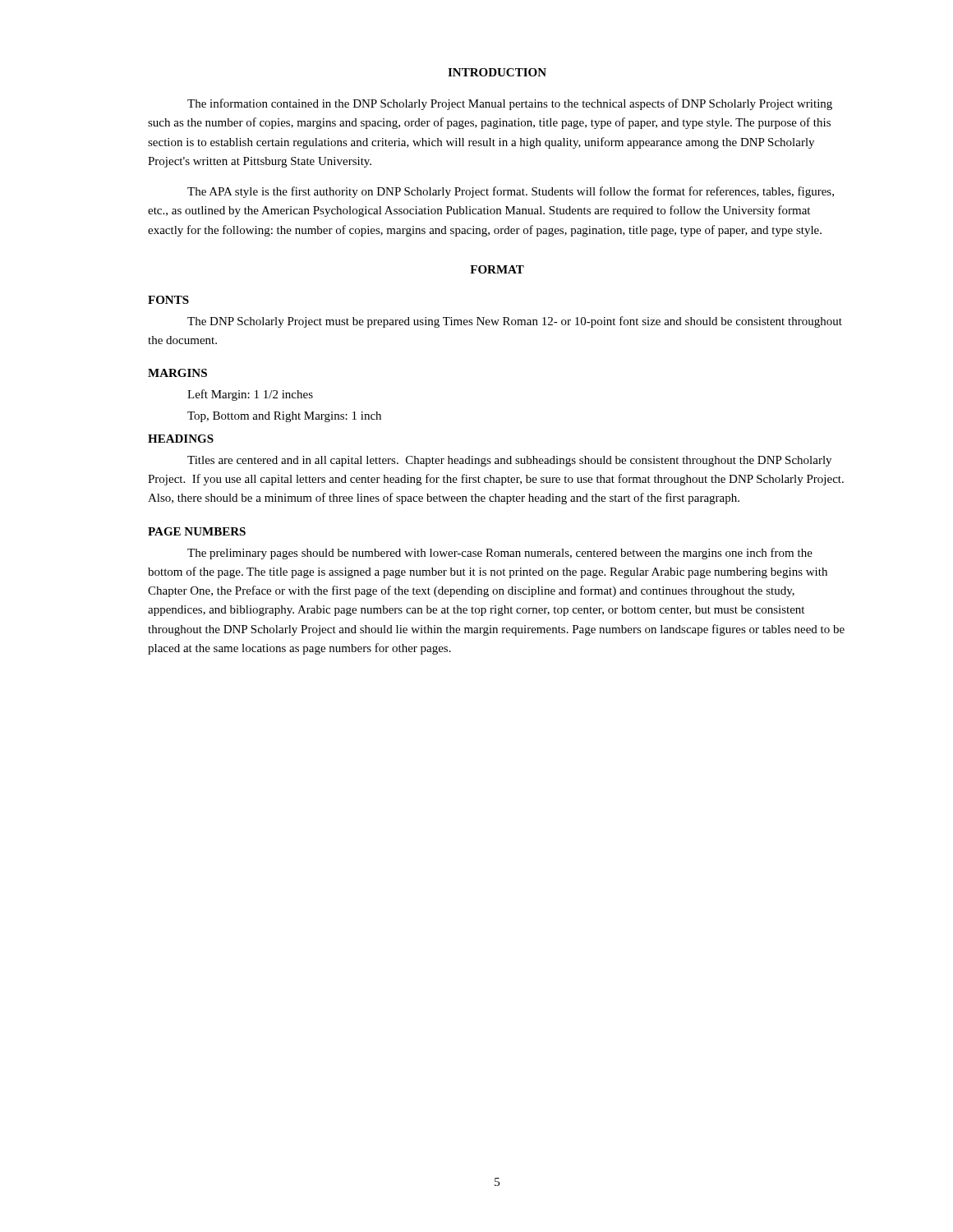
Task: Find the list item that reads "Top, Bottom and Right"
Action: 285,415
